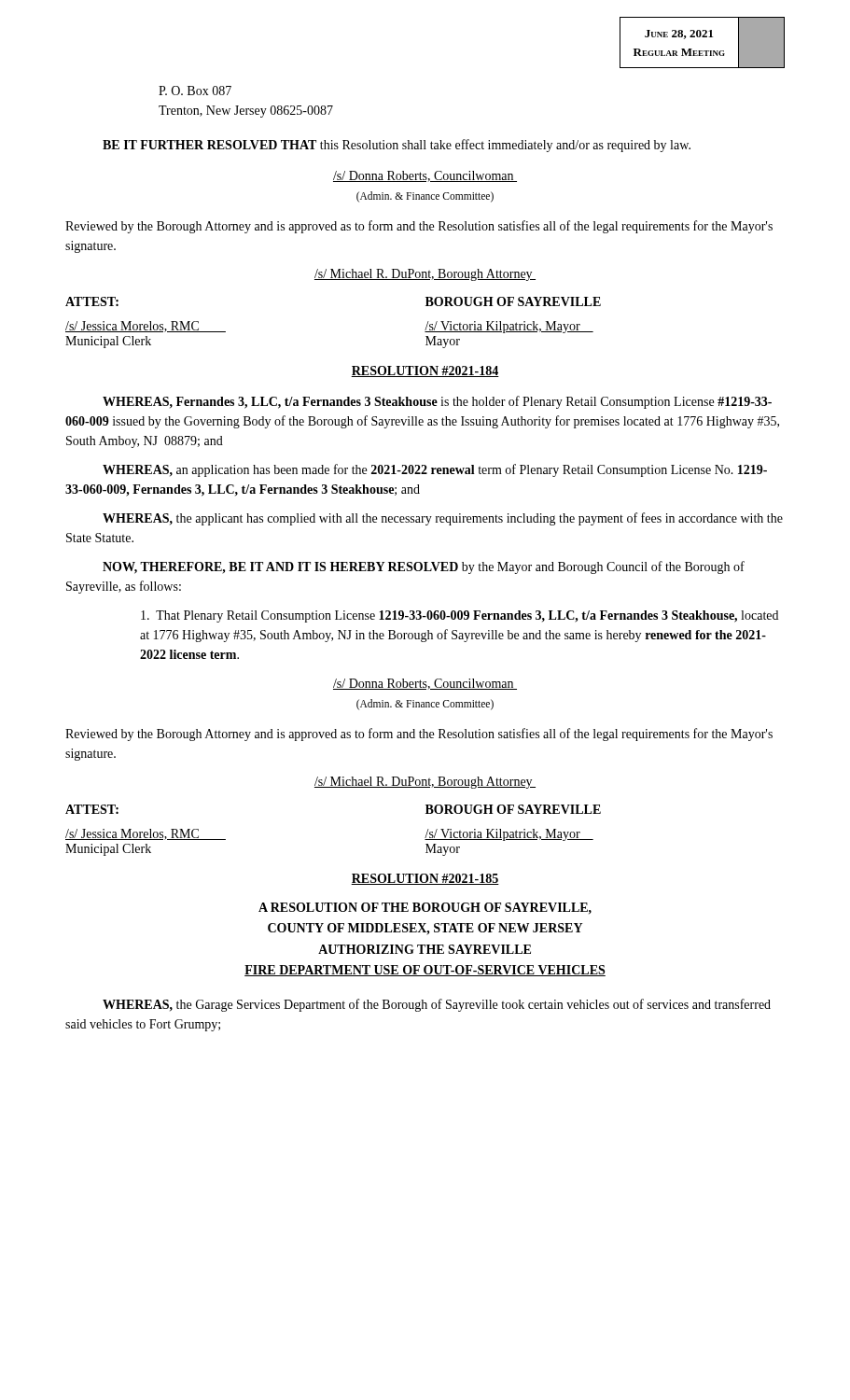Find the region starting "RESOLUTION #2021-185"
This screenshot has height=1400, width=850.
(425, 879)
